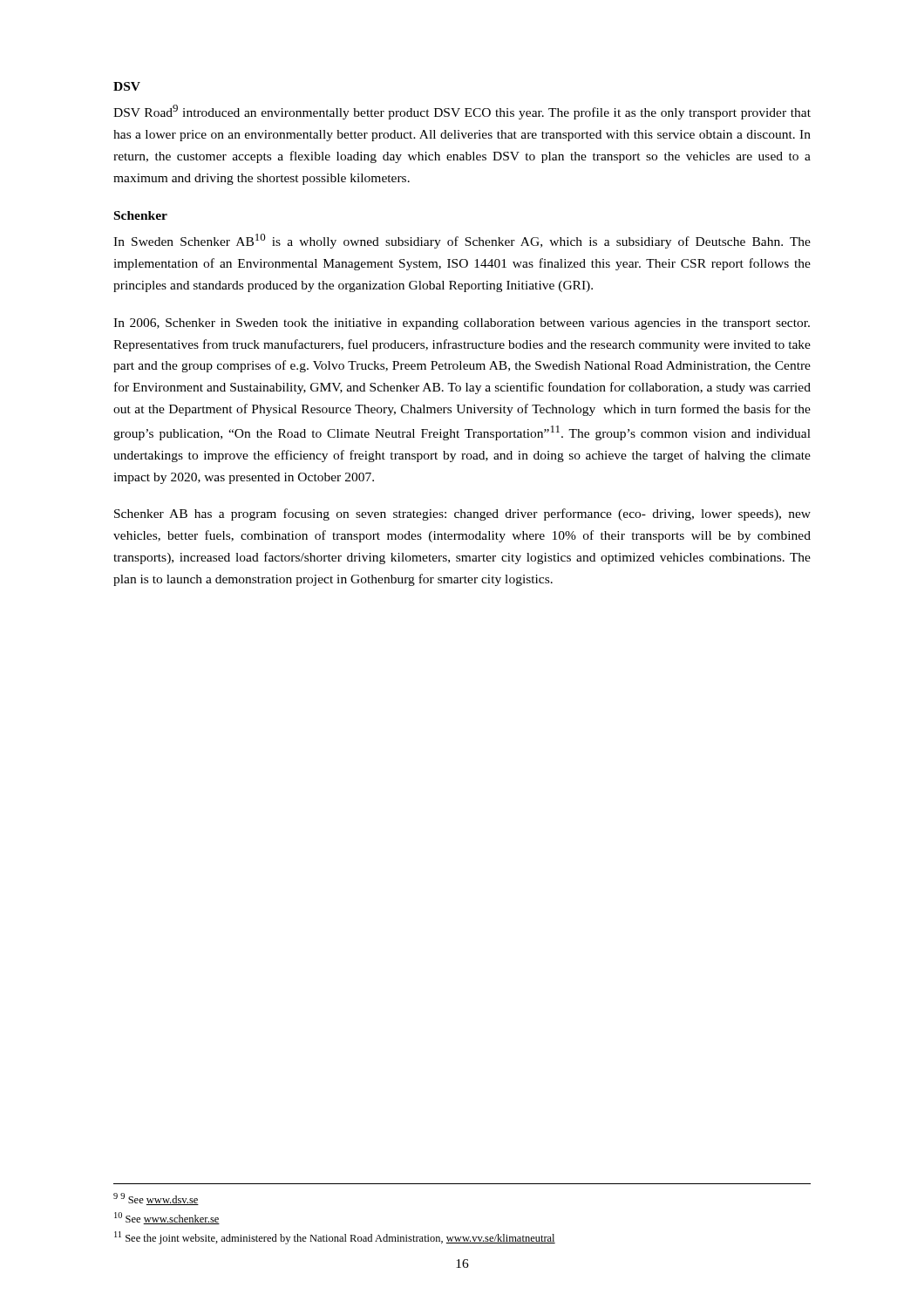Select the passage starting "10 See www.schenker.se"

[166, 1218]
